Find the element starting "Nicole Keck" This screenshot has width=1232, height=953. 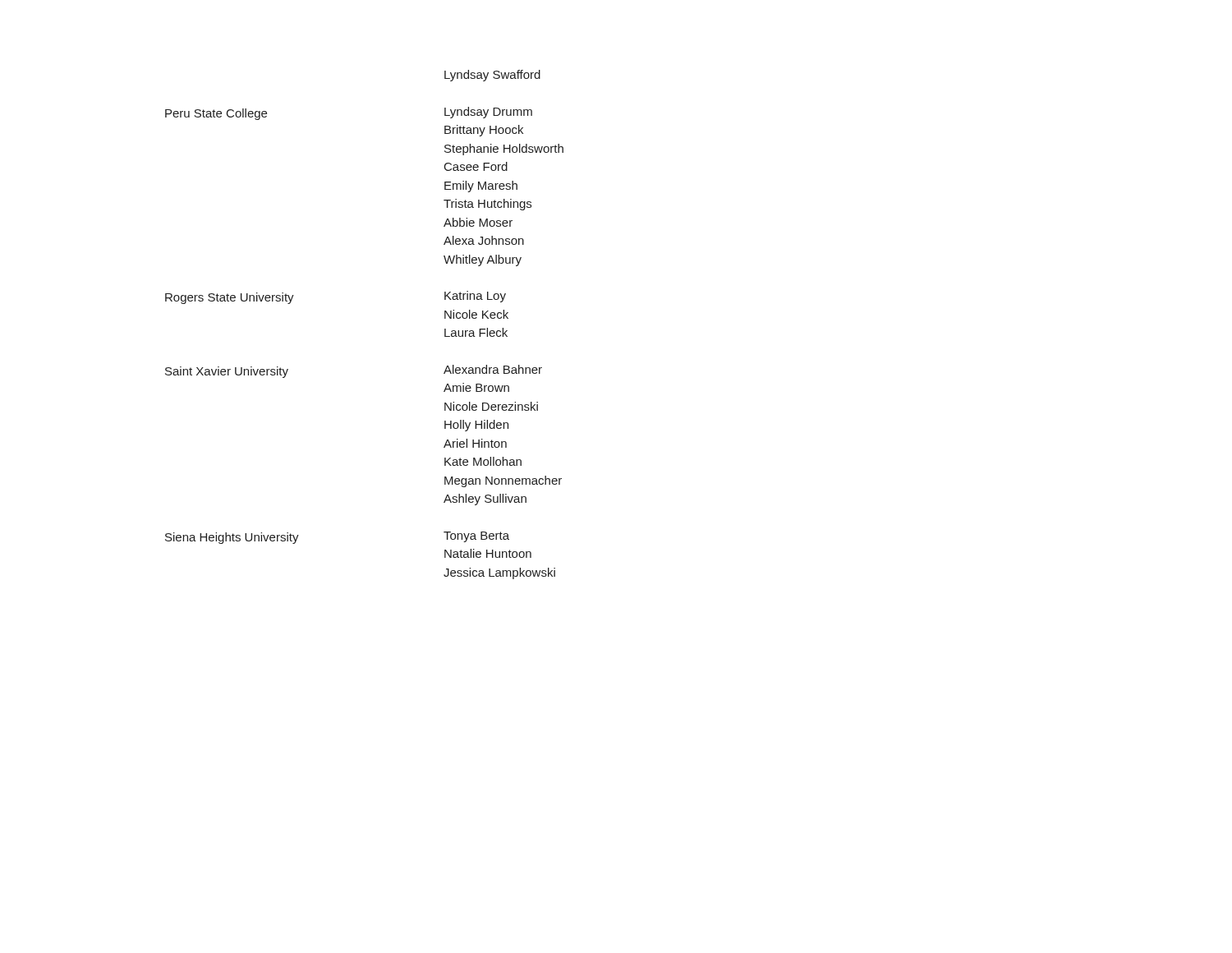[x=476, y=314]
